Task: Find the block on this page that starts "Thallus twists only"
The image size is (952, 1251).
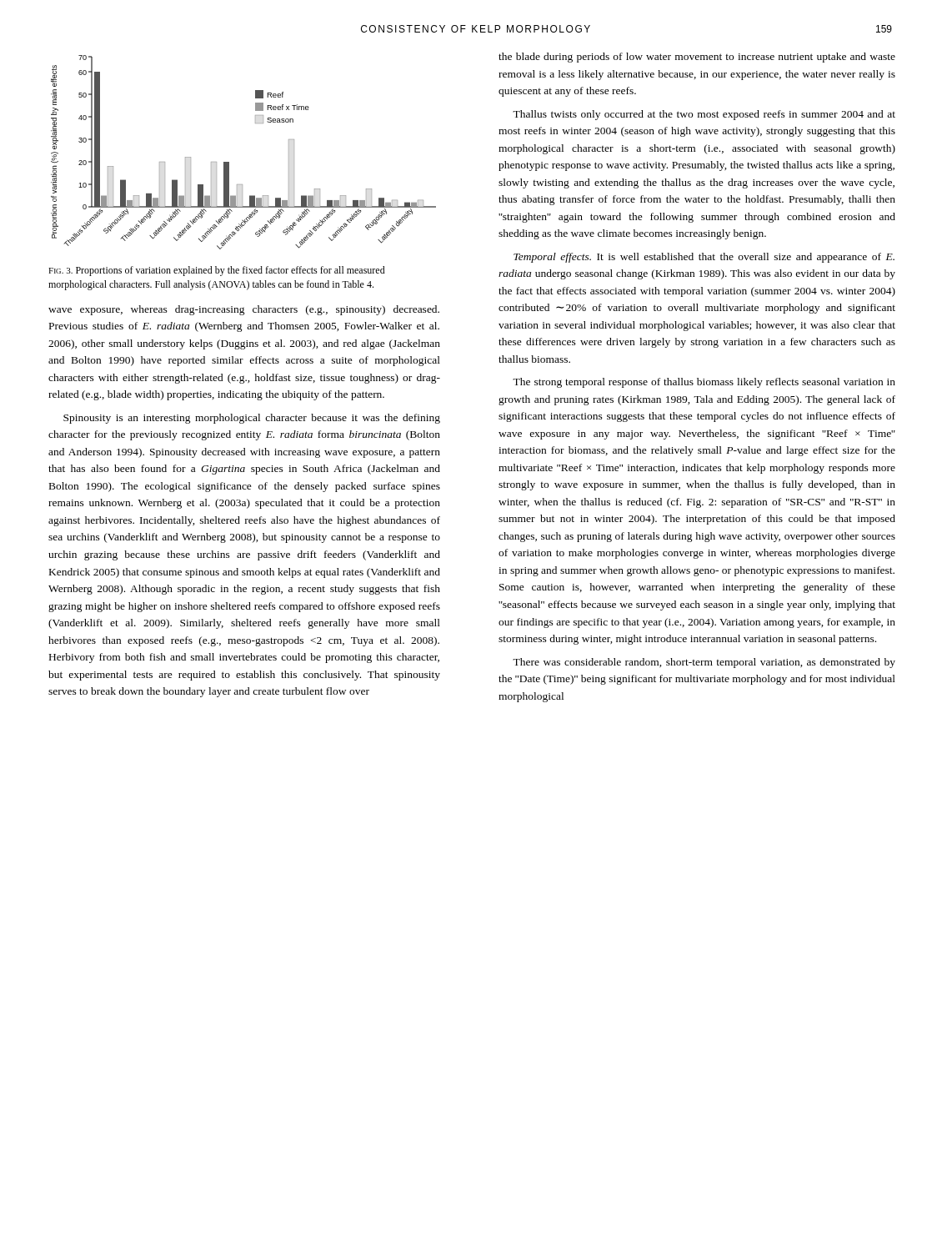Action: [x=697, y=174]
